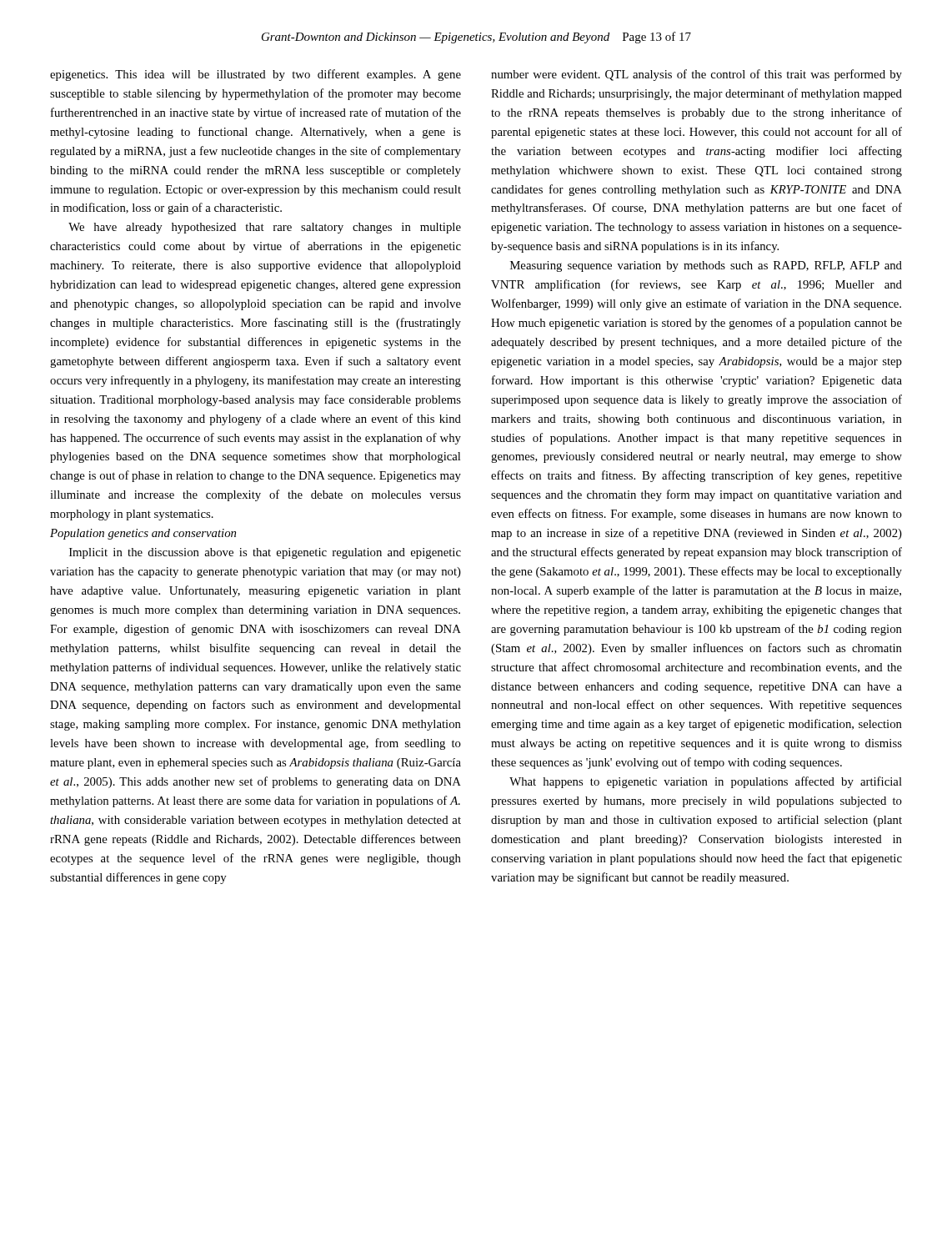
Task: Locate the block of text that opens with "Measuring sequence variation by"
Action: pos(697,514)
